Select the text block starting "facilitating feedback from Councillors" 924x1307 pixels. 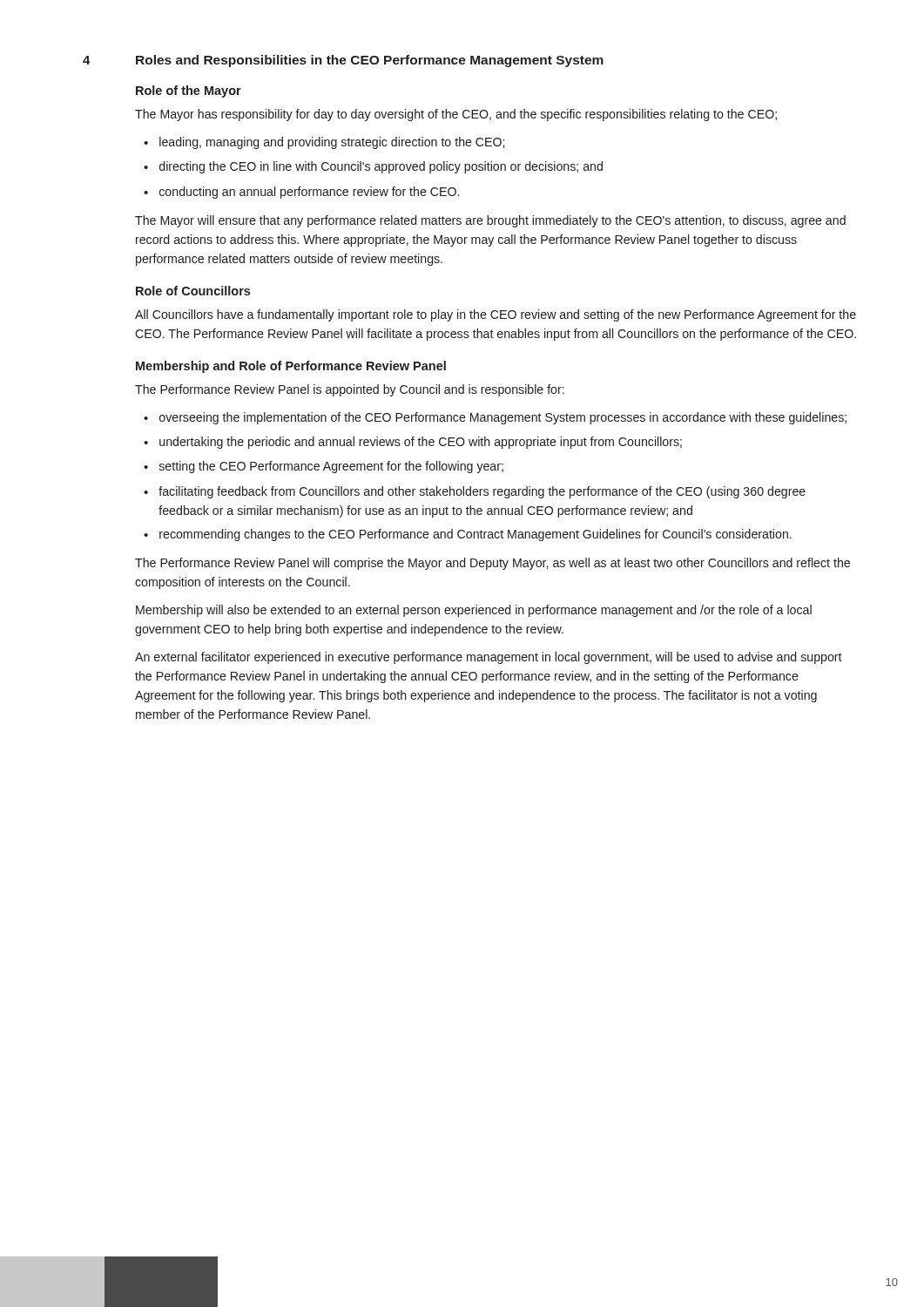(482, 501)
